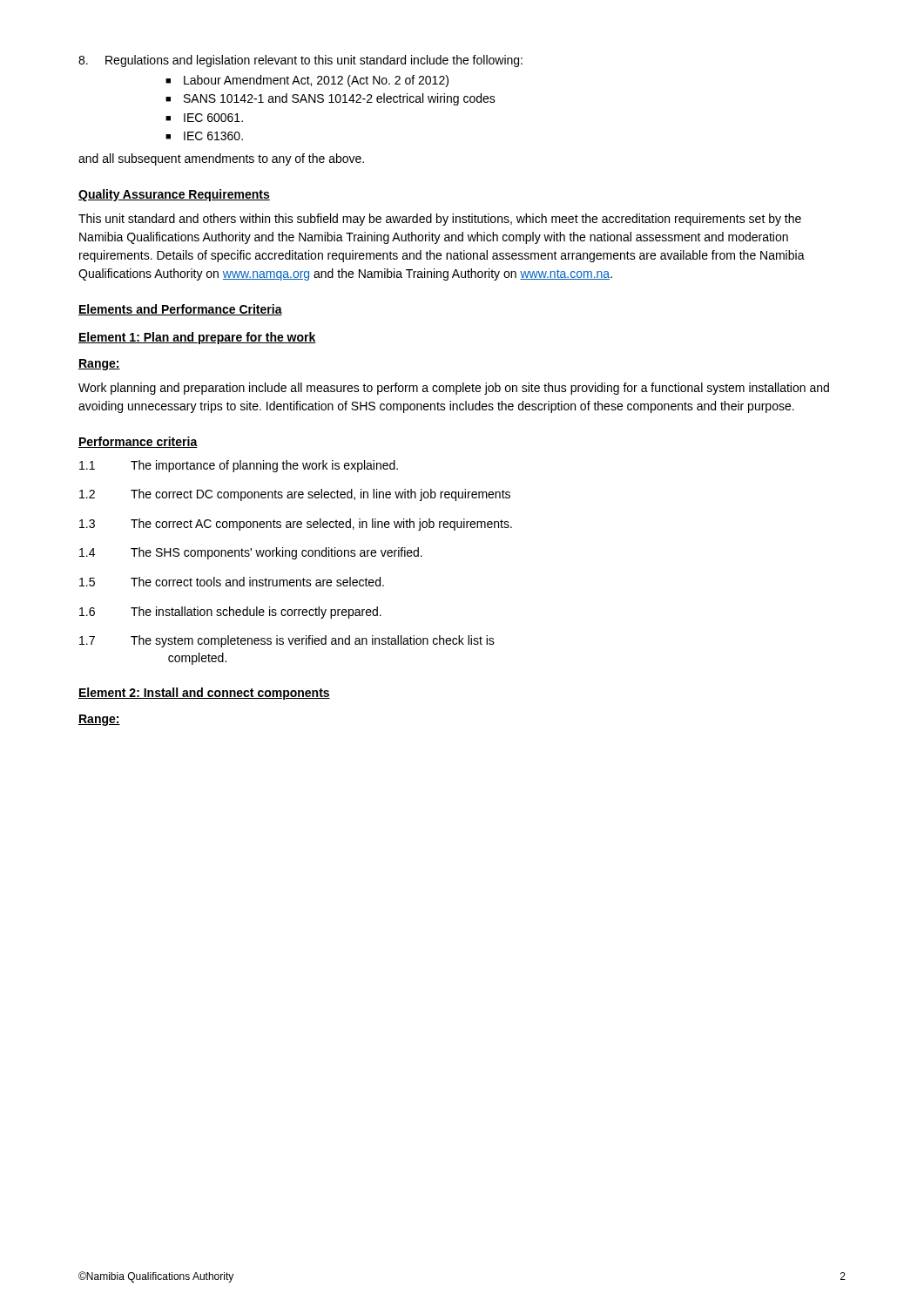Find the block starting "4 The SHS components'"

coord(251,553)
